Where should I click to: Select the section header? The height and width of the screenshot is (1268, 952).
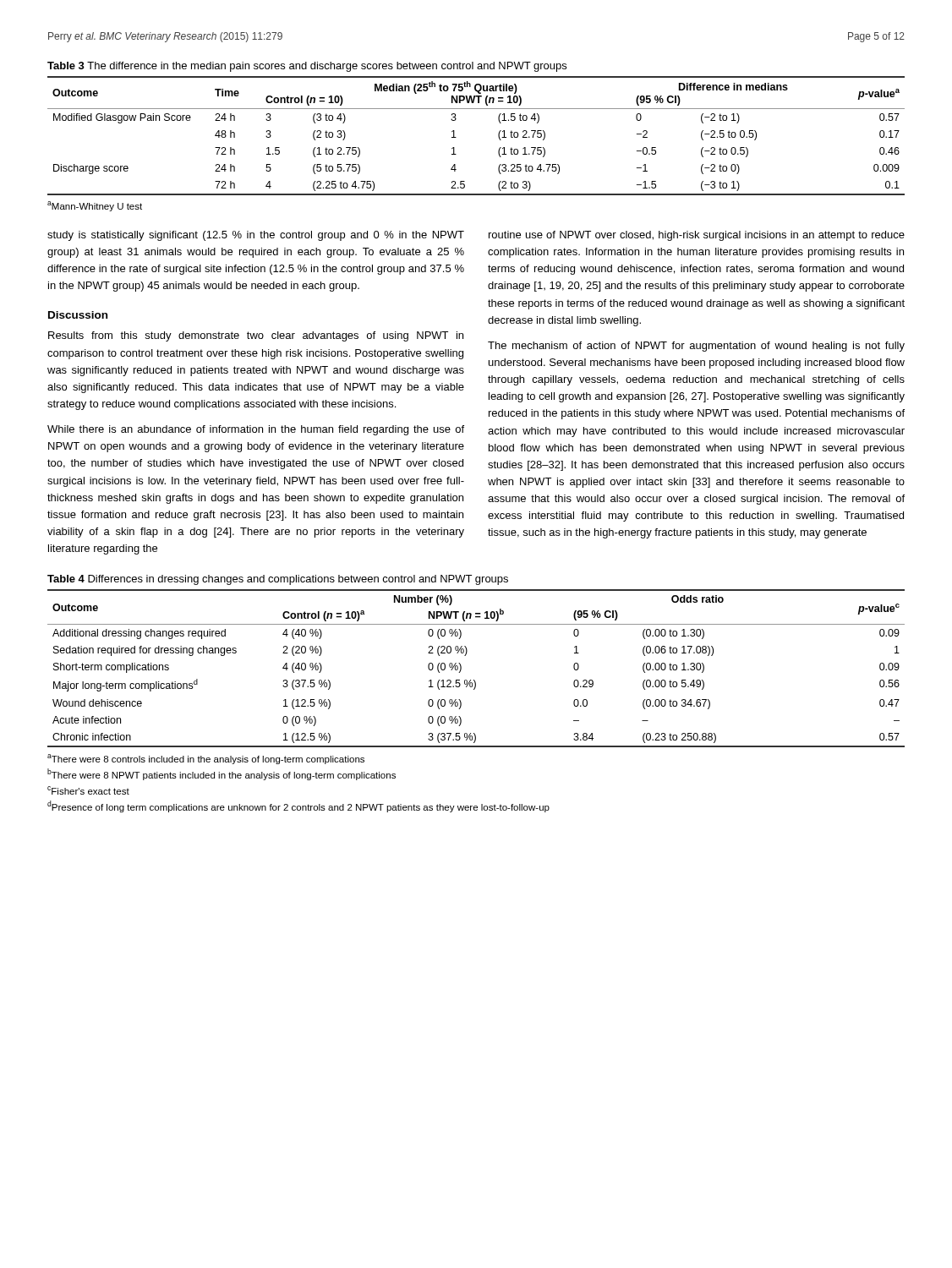coord(78,314)
